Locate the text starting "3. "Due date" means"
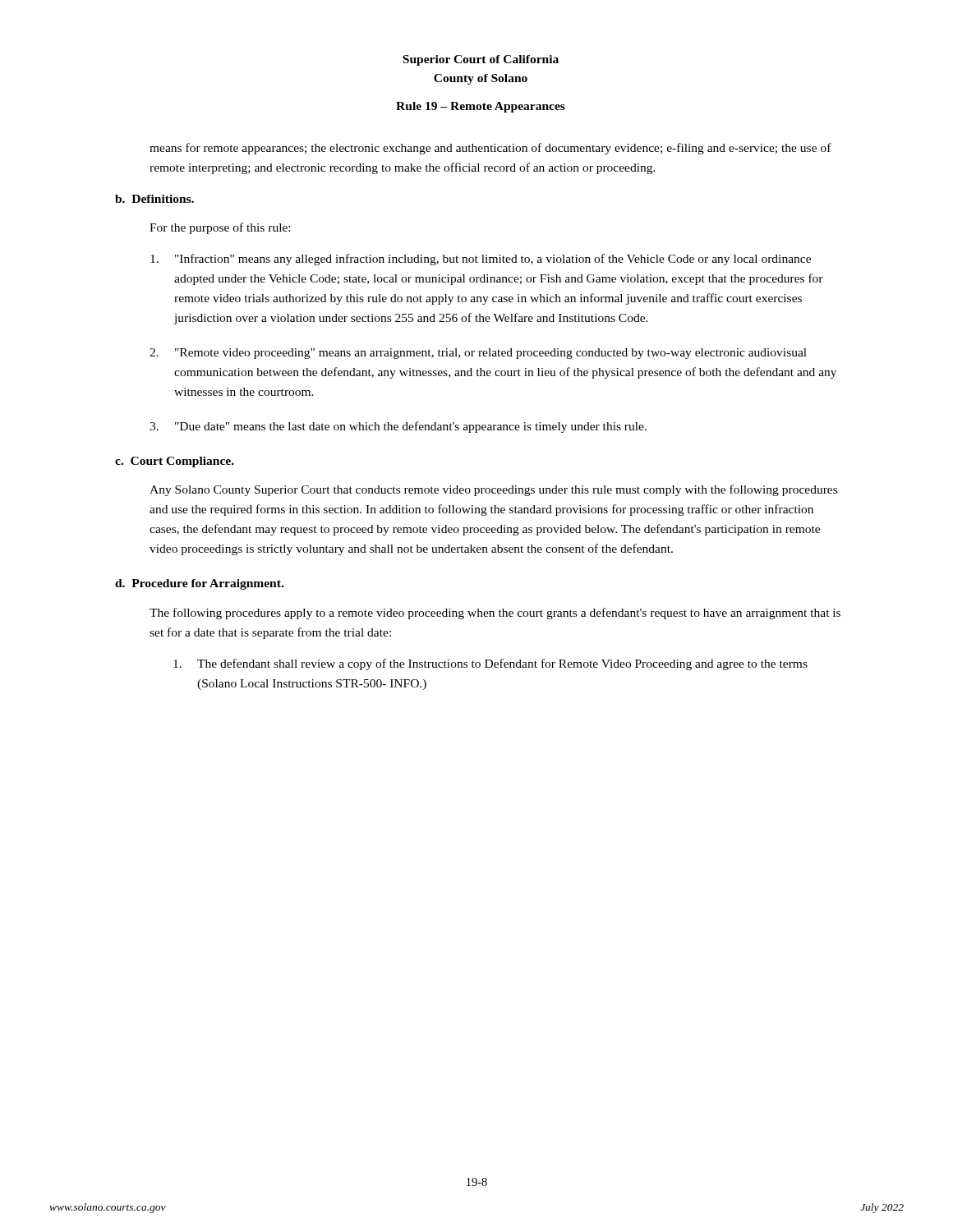953x1232 pixels. click(398, 426)
